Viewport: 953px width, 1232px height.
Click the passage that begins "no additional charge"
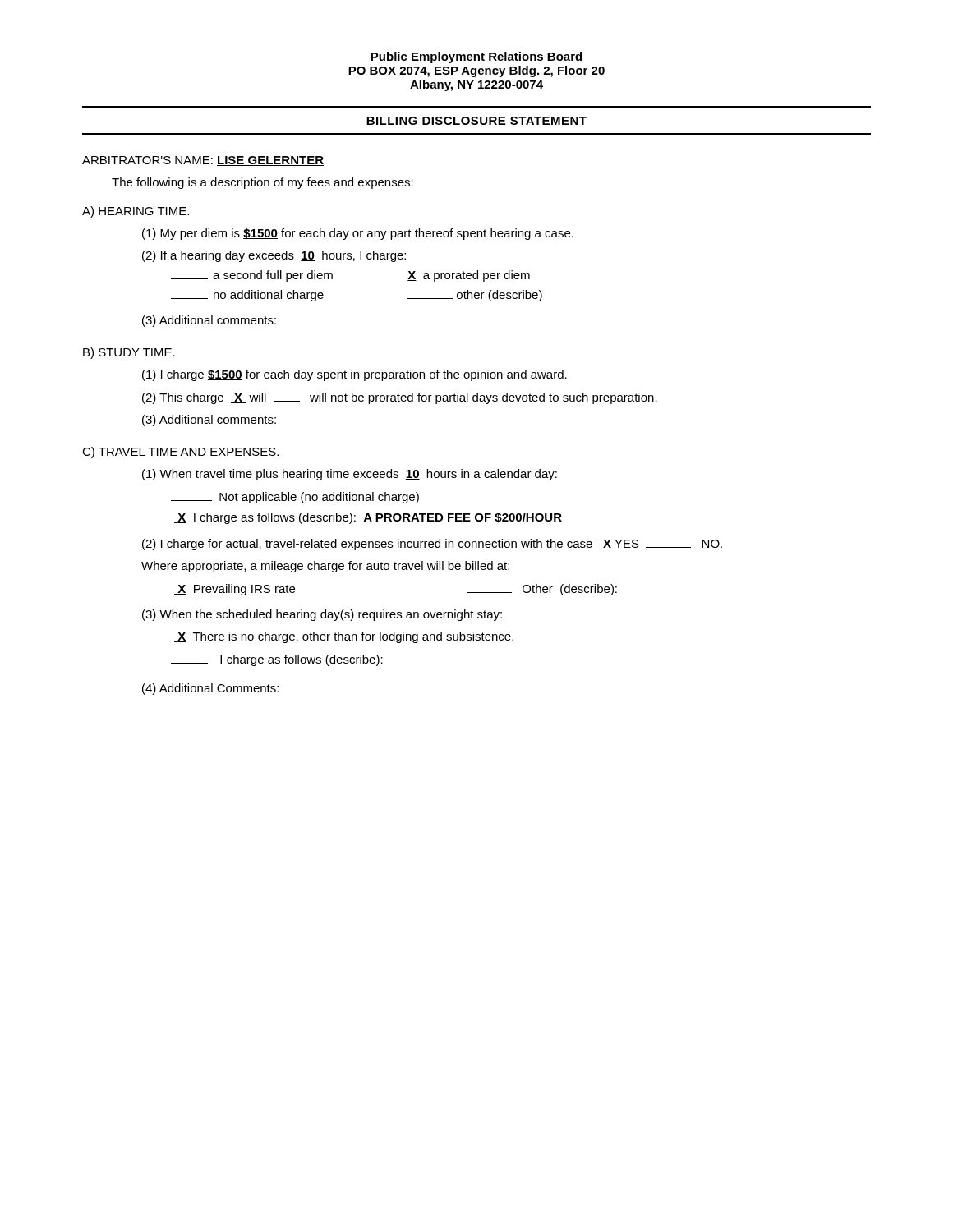tap(521, 294)
